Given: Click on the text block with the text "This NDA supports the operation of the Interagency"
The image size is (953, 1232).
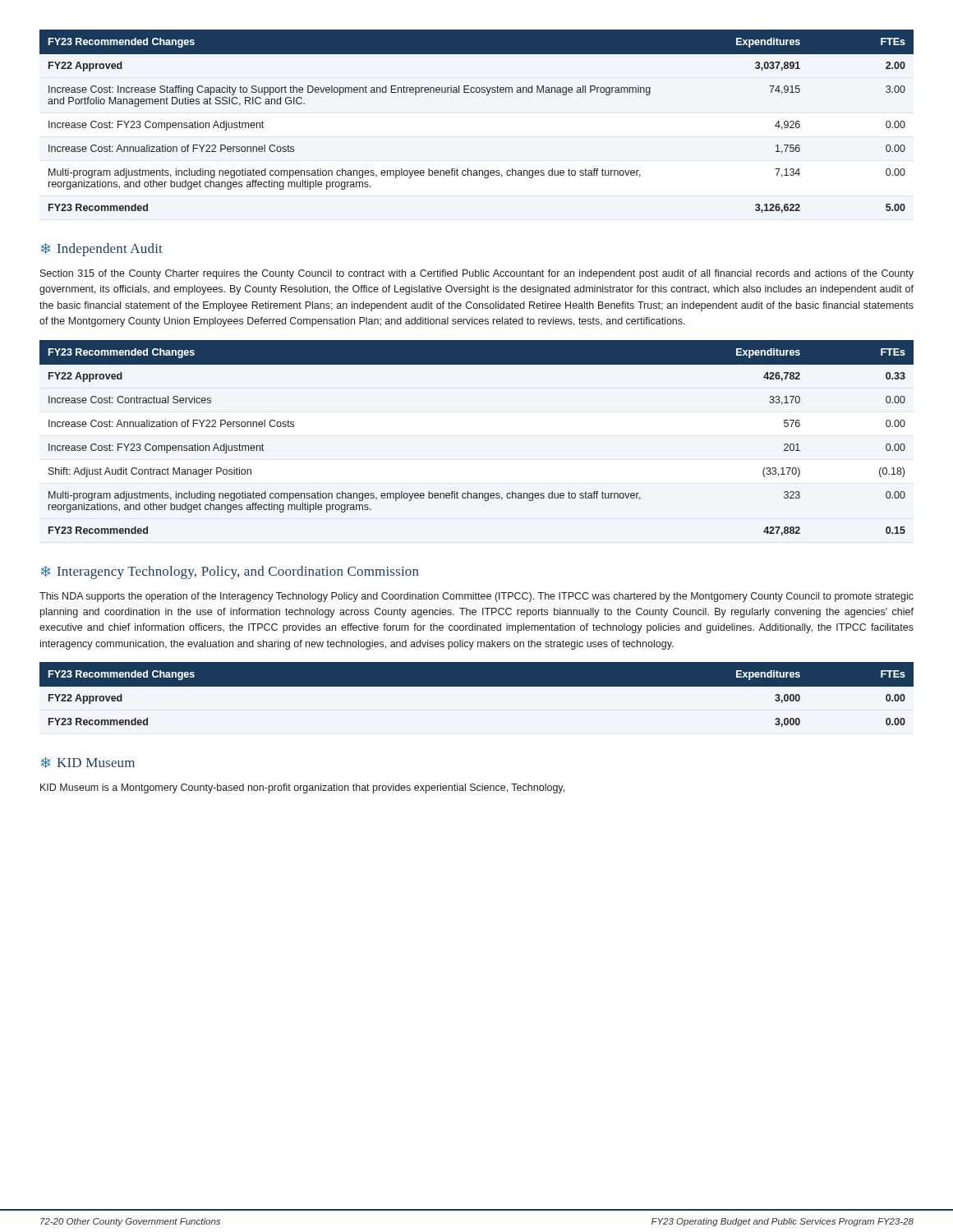Looking at the screenshot, I should click(x=476, y=620).
